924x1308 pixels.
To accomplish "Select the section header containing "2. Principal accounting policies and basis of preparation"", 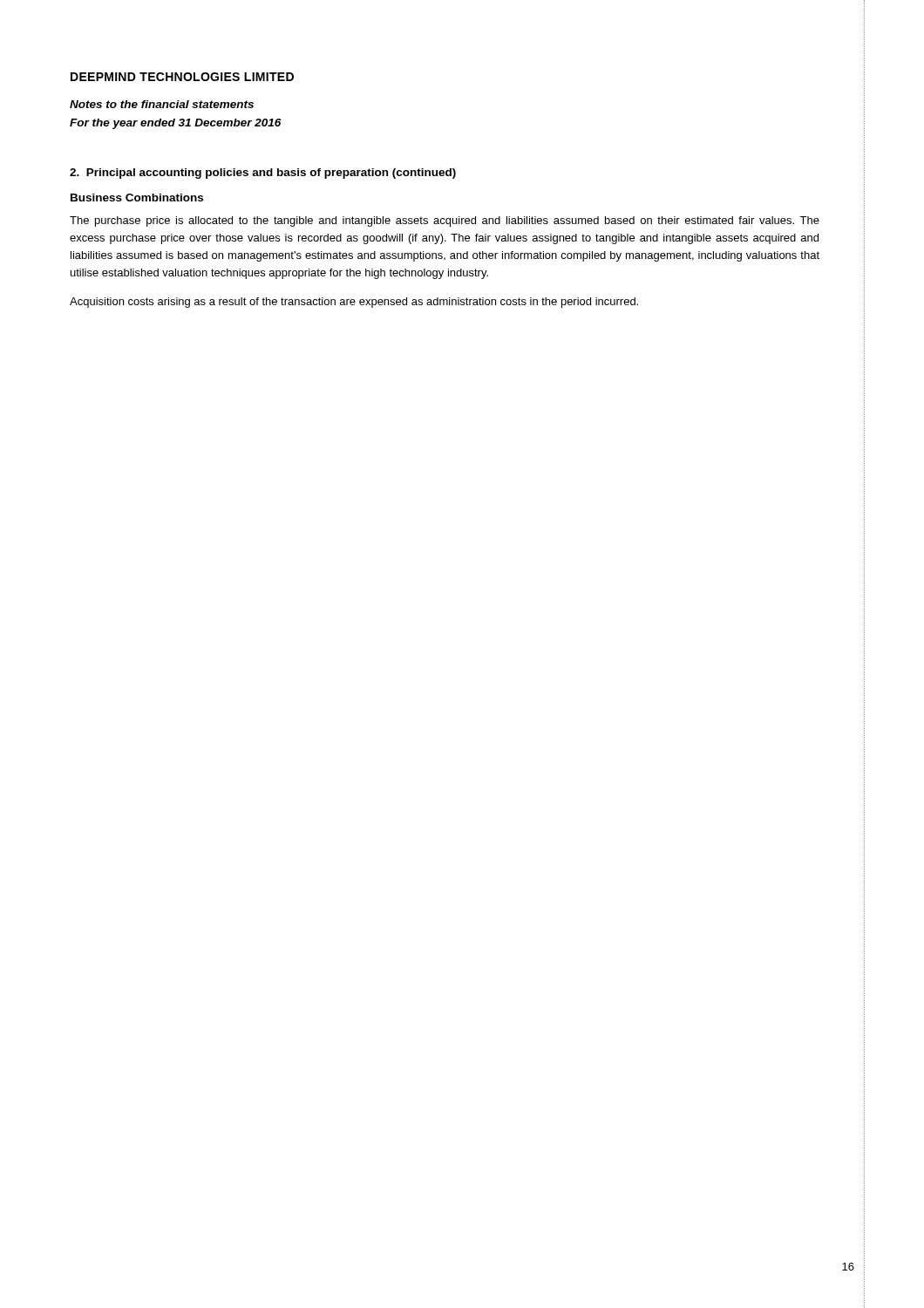I will coord(263,172).
